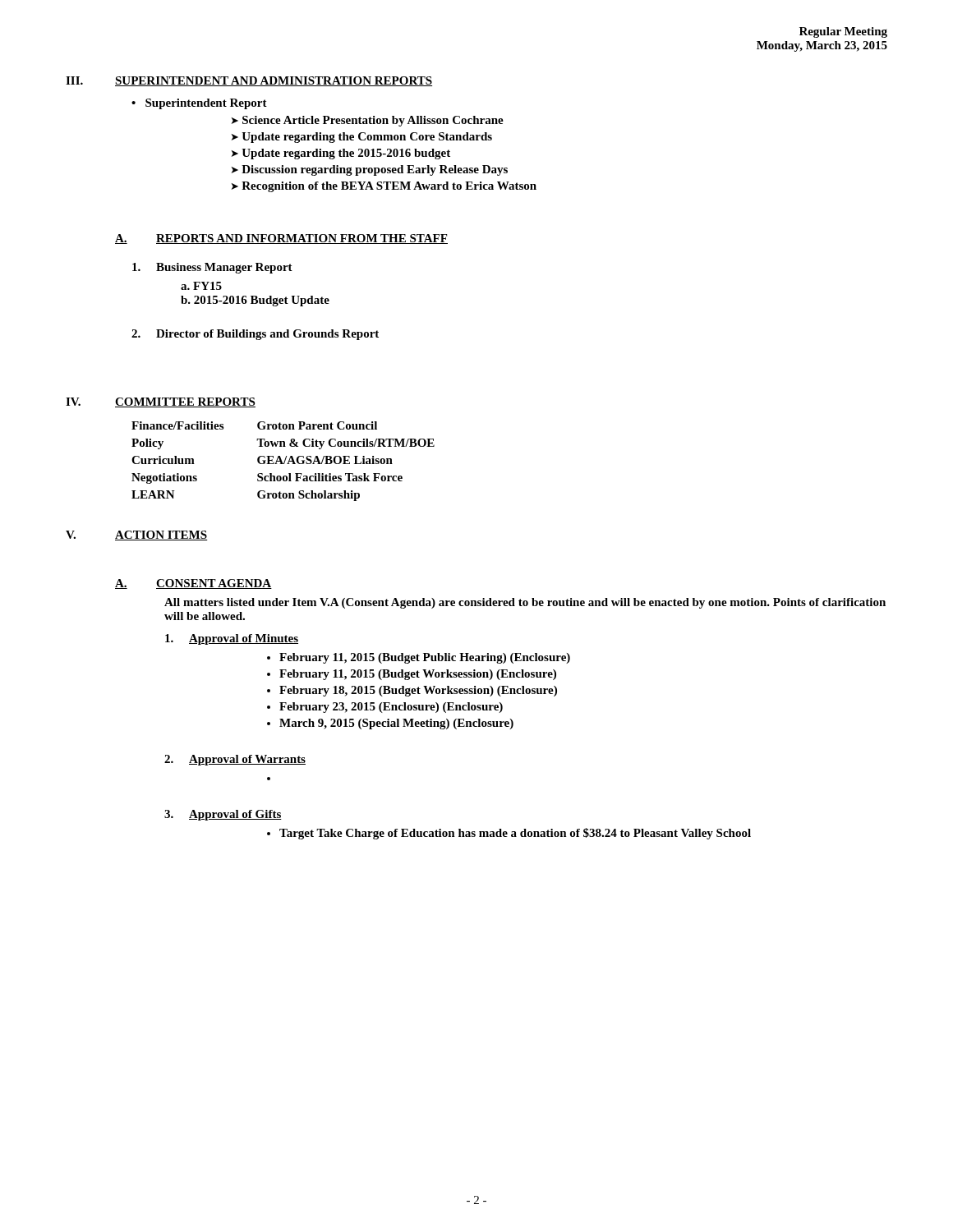Click on the text starting "IV. COMMITTEE REPORTS"

(x=161, y=402)
